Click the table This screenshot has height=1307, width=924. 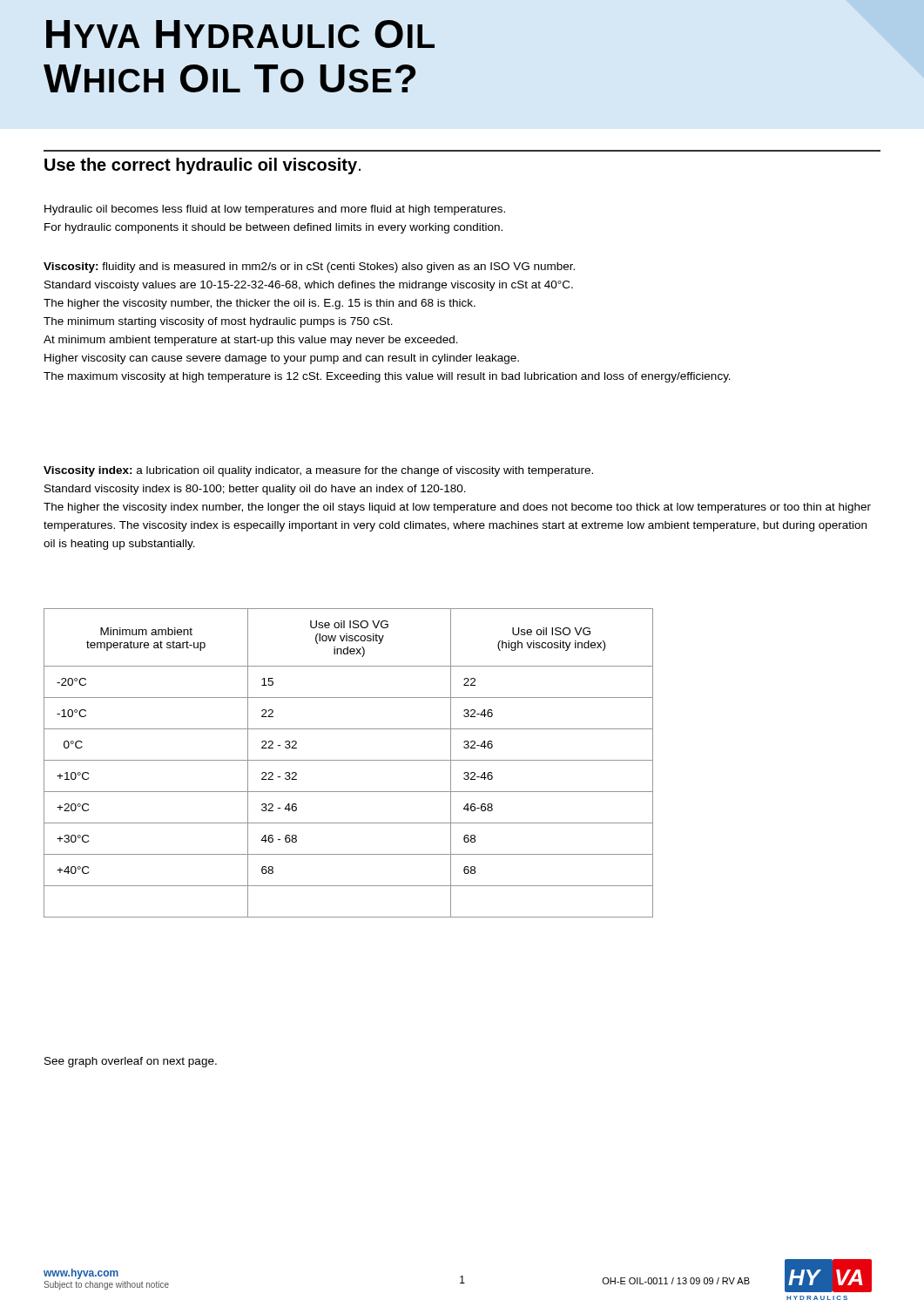[x=348, y=763]
